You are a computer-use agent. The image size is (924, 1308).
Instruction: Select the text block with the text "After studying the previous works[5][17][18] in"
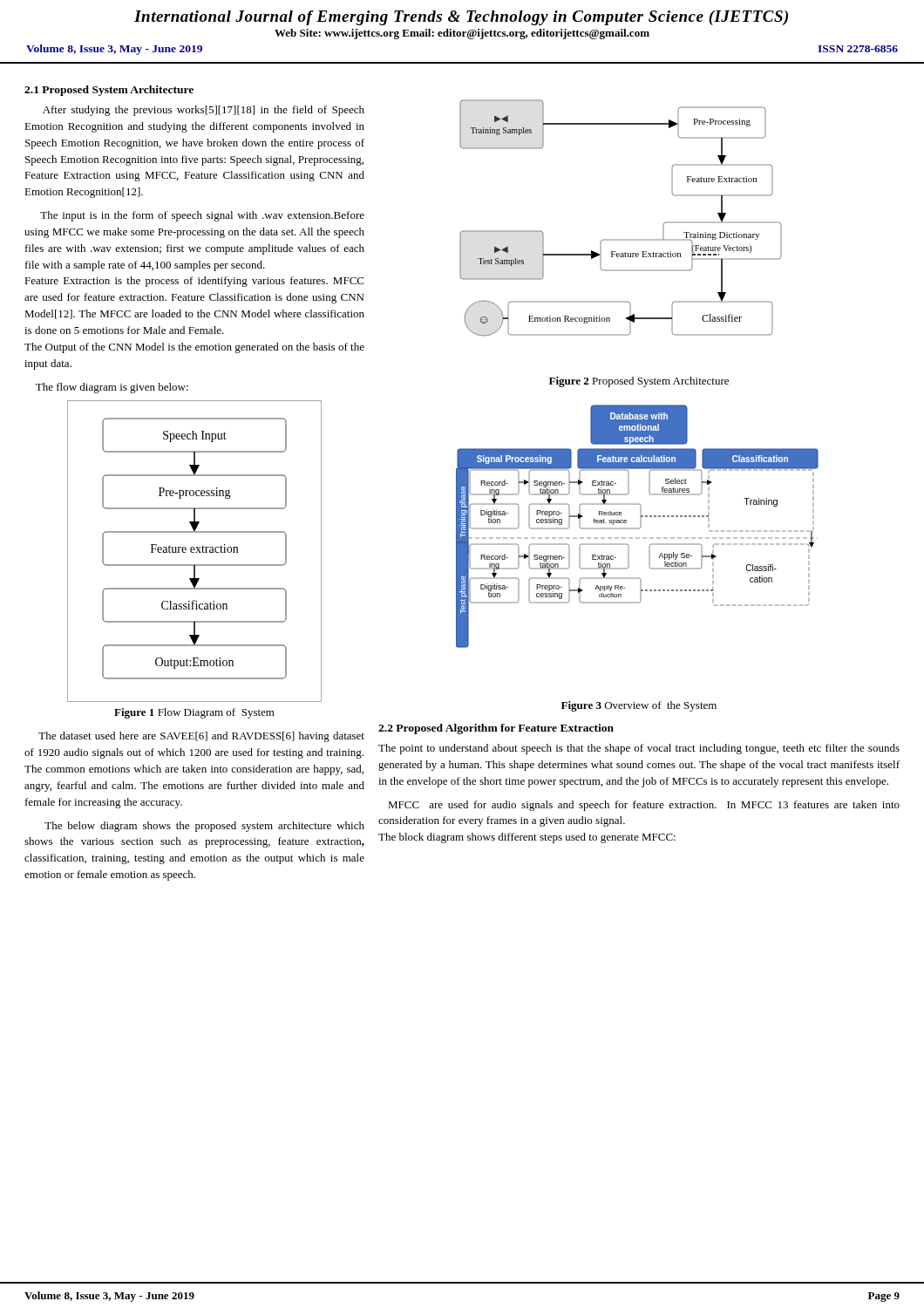coord(194,151)
